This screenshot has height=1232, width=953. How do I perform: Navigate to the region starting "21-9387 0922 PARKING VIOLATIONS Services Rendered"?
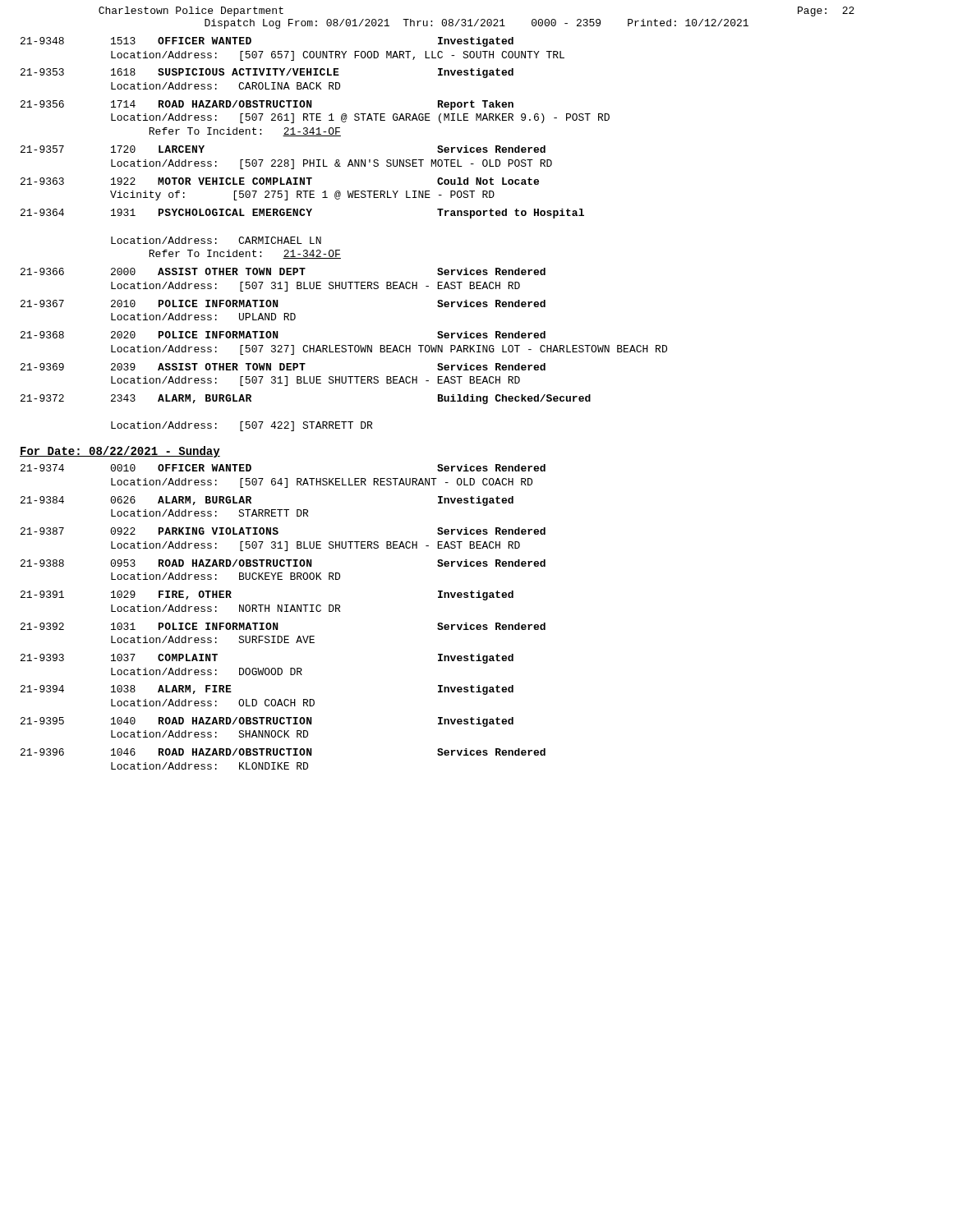pos(476,539)
